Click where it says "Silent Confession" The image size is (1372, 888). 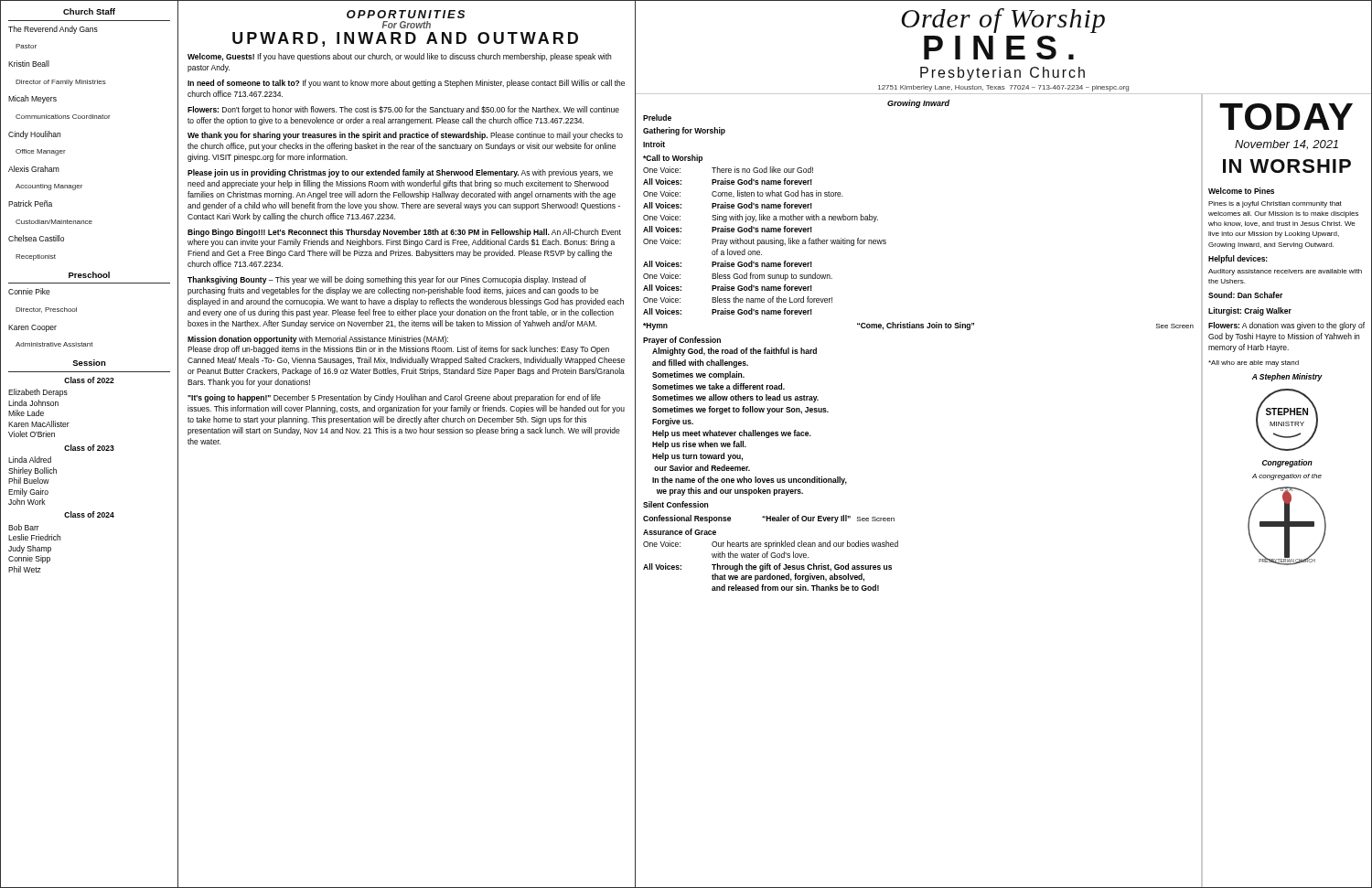point(676,505)
